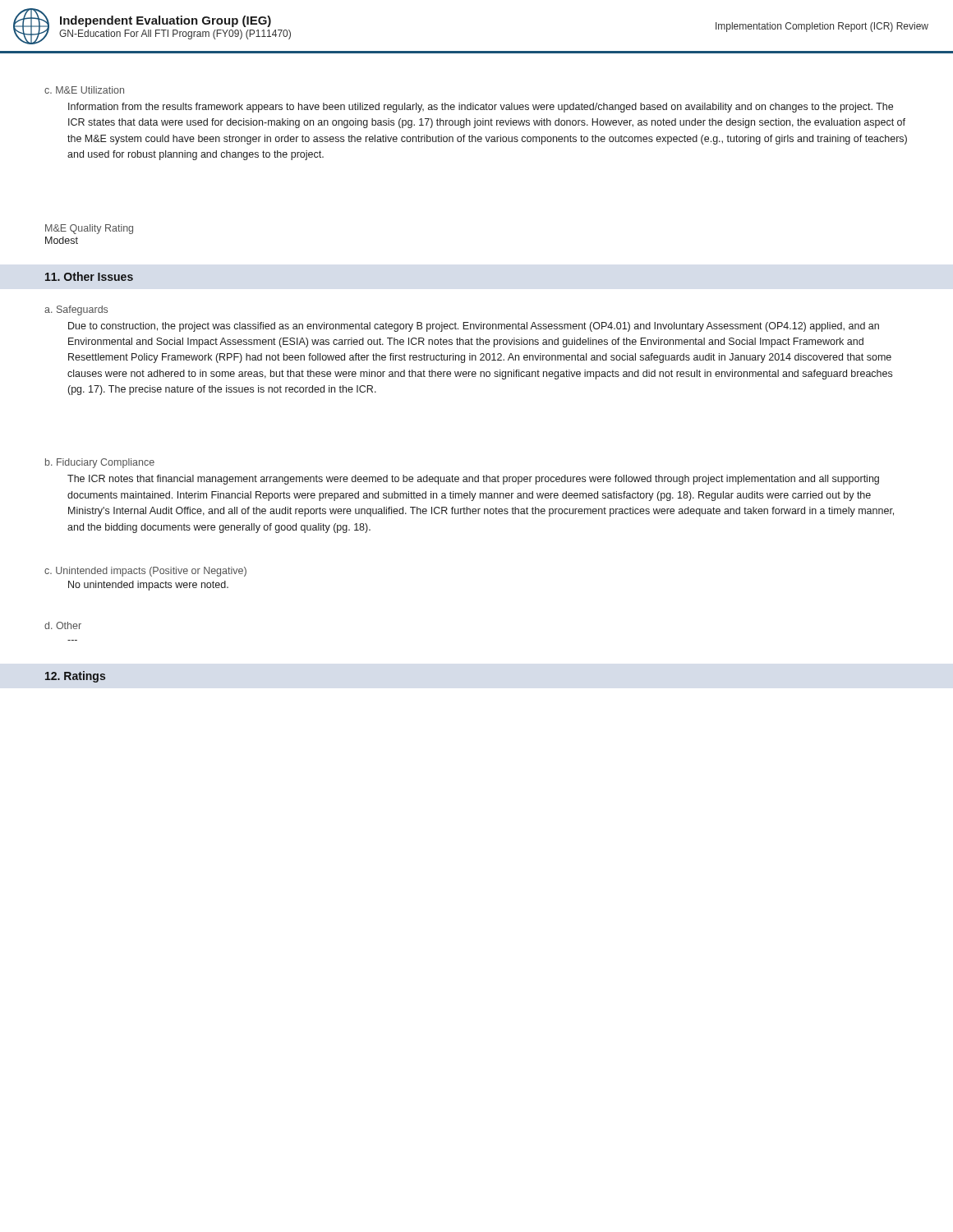Locate the text "M&E Quality Rating"
The width and height of the screenshot is (953, 1232).
pos(89,228)
